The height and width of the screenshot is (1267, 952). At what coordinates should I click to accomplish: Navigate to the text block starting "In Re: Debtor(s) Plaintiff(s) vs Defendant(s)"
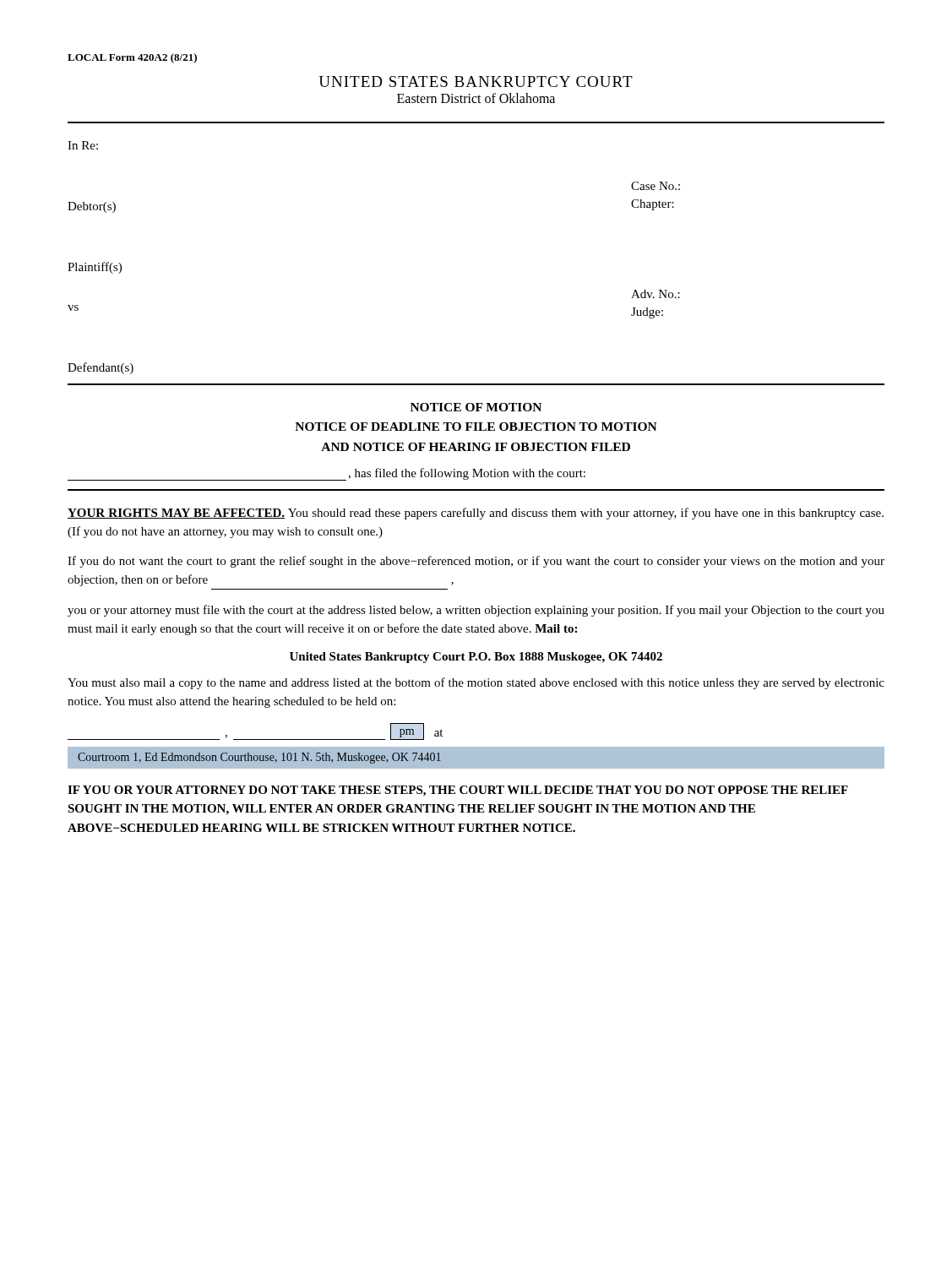pyautogui.click(x=83, y=145)
